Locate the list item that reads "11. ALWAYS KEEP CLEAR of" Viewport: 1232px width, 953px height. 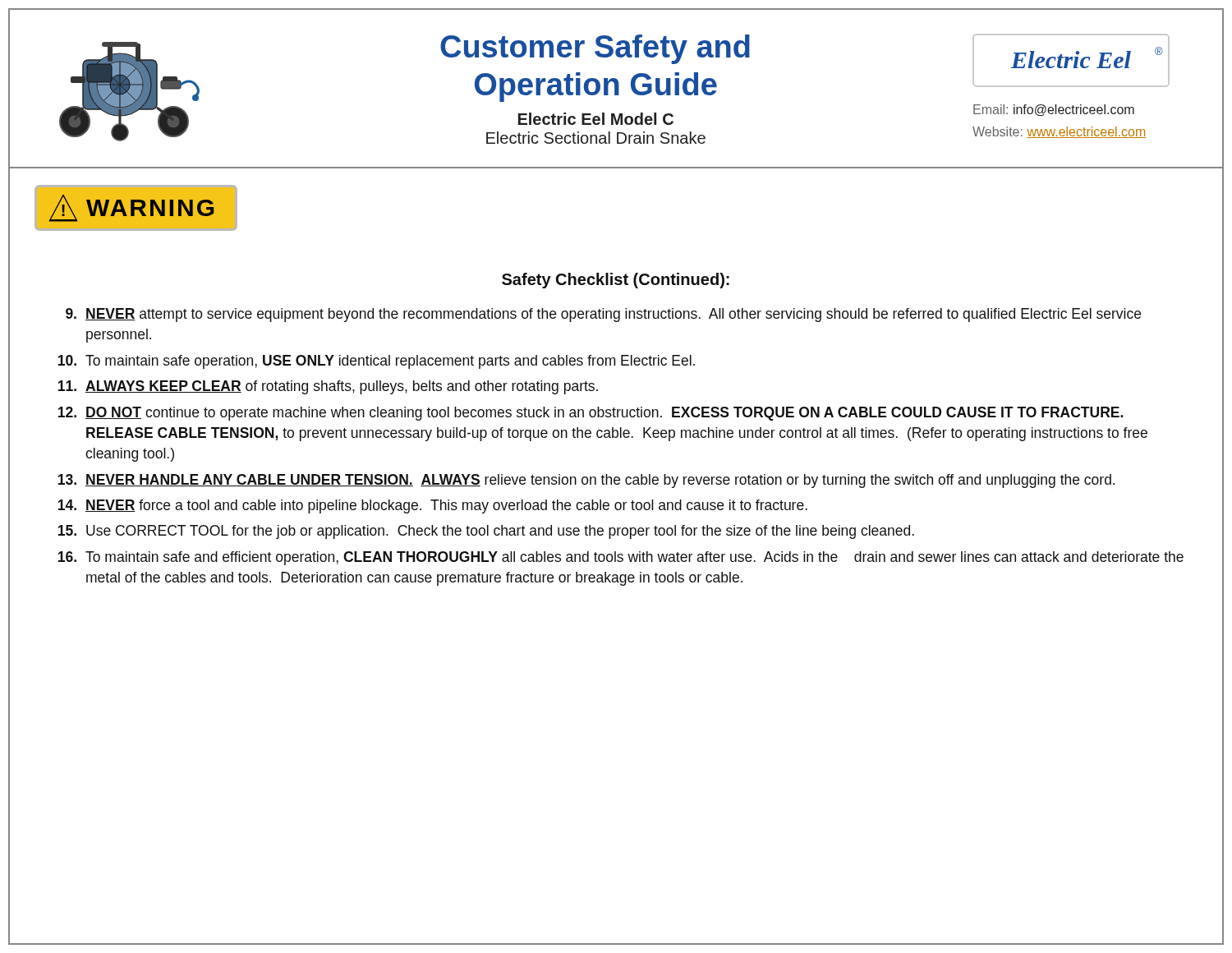[x=328, y=387]
